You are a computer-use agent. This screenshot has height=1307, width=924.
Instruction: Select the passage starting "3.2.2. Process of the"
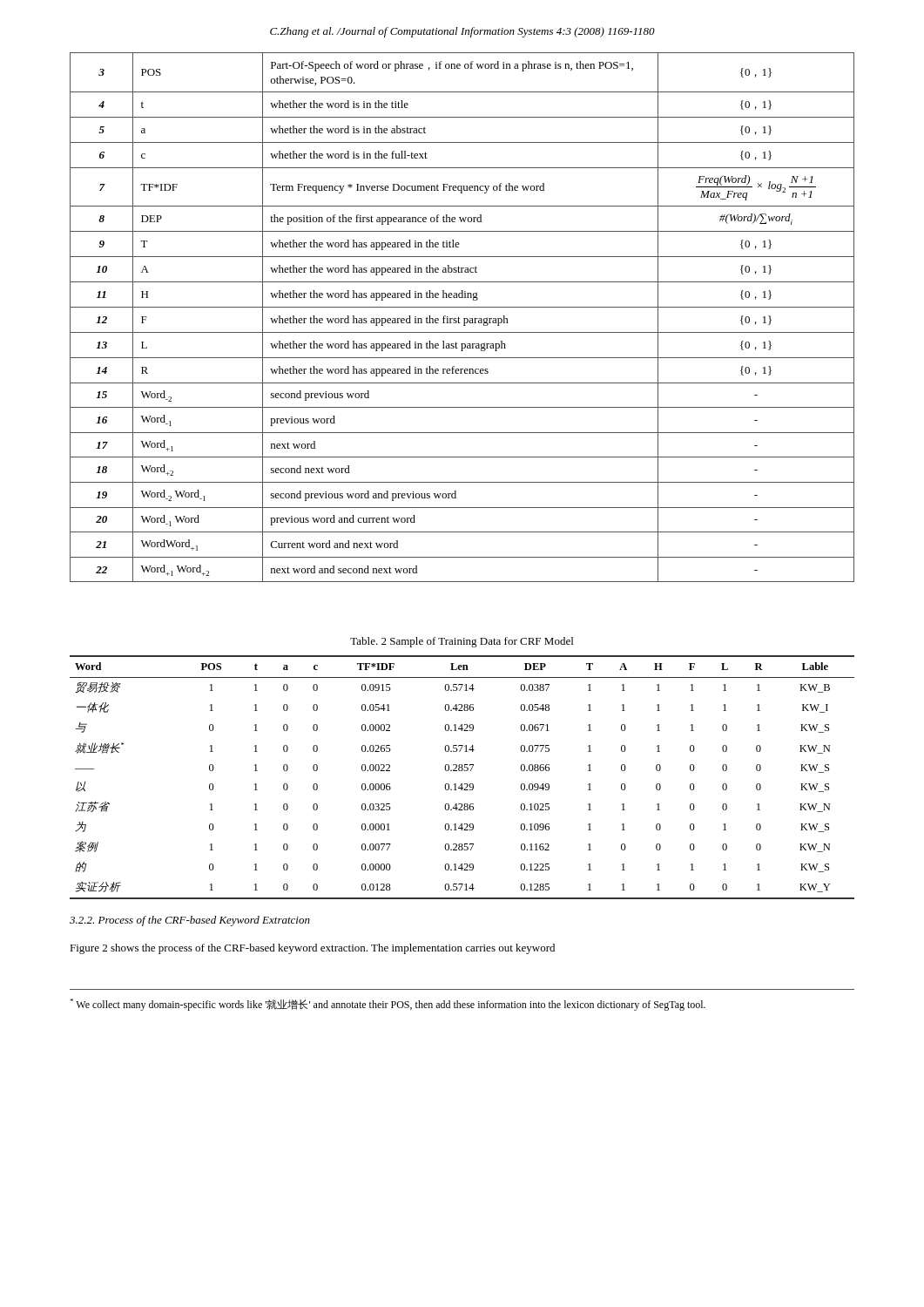click(x=190, y=920)
